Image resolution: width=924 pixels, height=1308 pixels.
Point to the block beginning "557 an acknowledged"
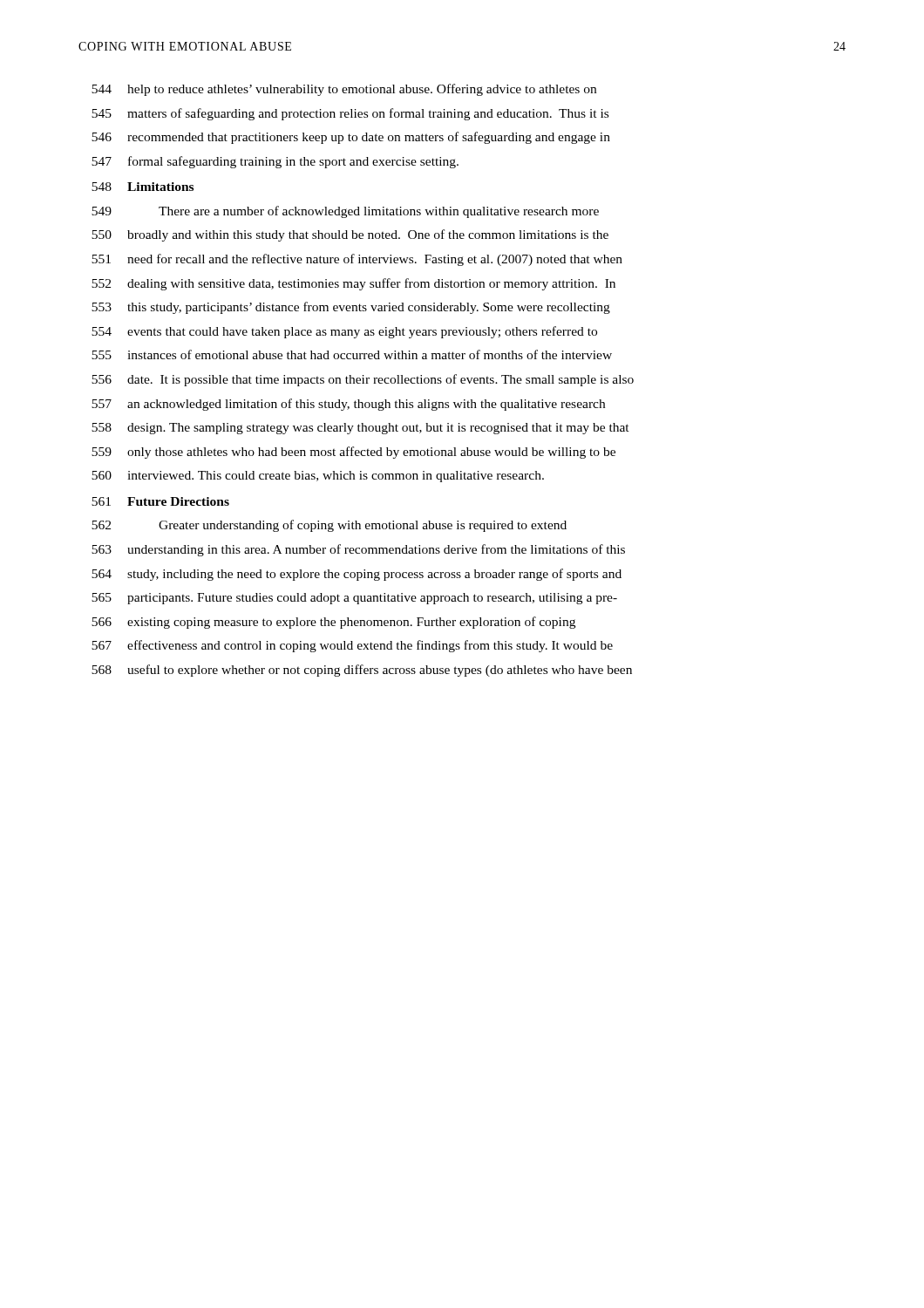point(458,403)
